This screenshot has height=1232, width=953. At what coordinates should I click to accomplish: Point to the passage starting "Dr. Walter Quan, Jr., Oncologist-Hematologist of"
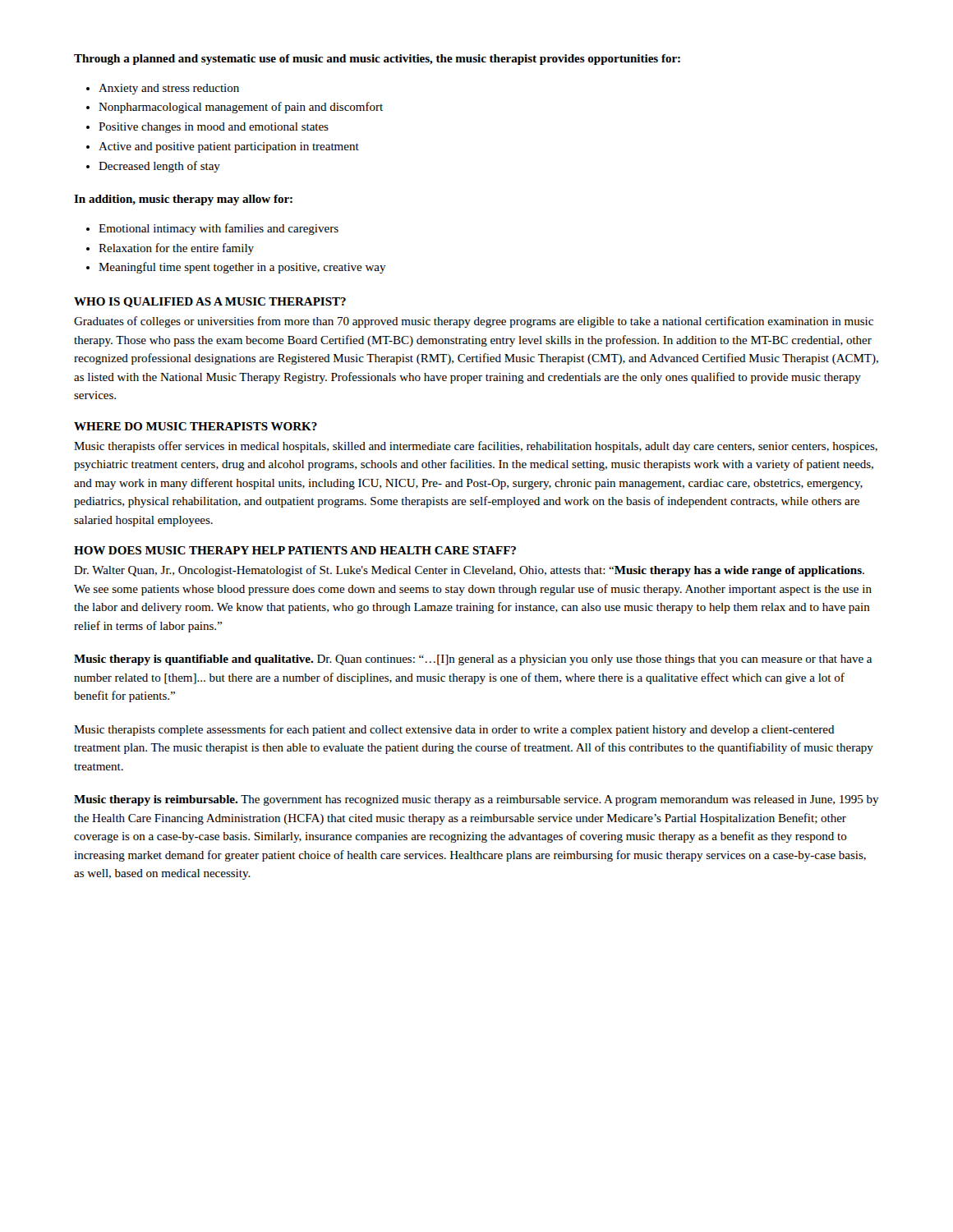(x=476, y=598)
